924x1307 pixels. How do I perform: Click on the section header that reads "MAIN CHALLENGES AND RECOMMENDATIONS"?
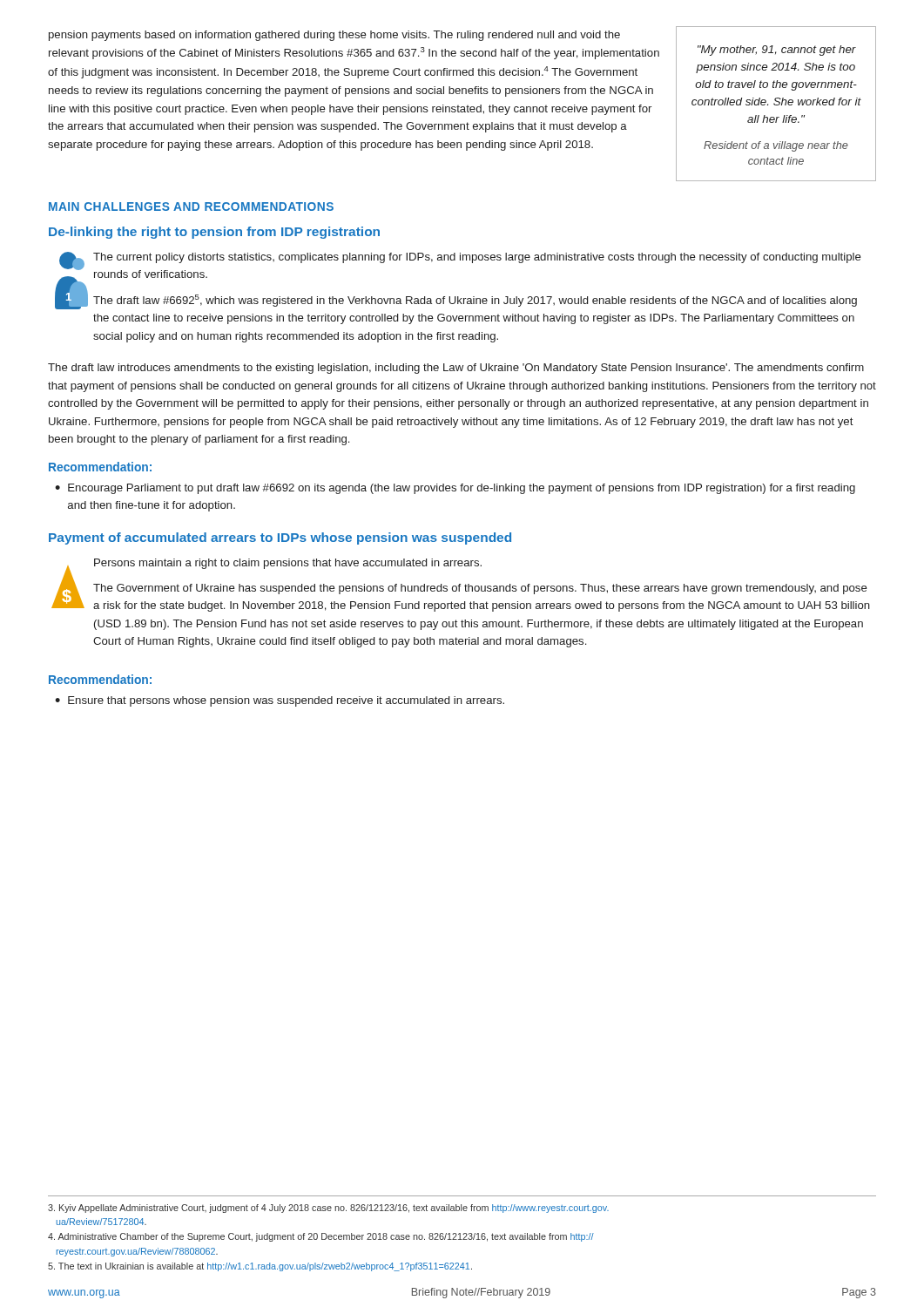tap(191, 207)
